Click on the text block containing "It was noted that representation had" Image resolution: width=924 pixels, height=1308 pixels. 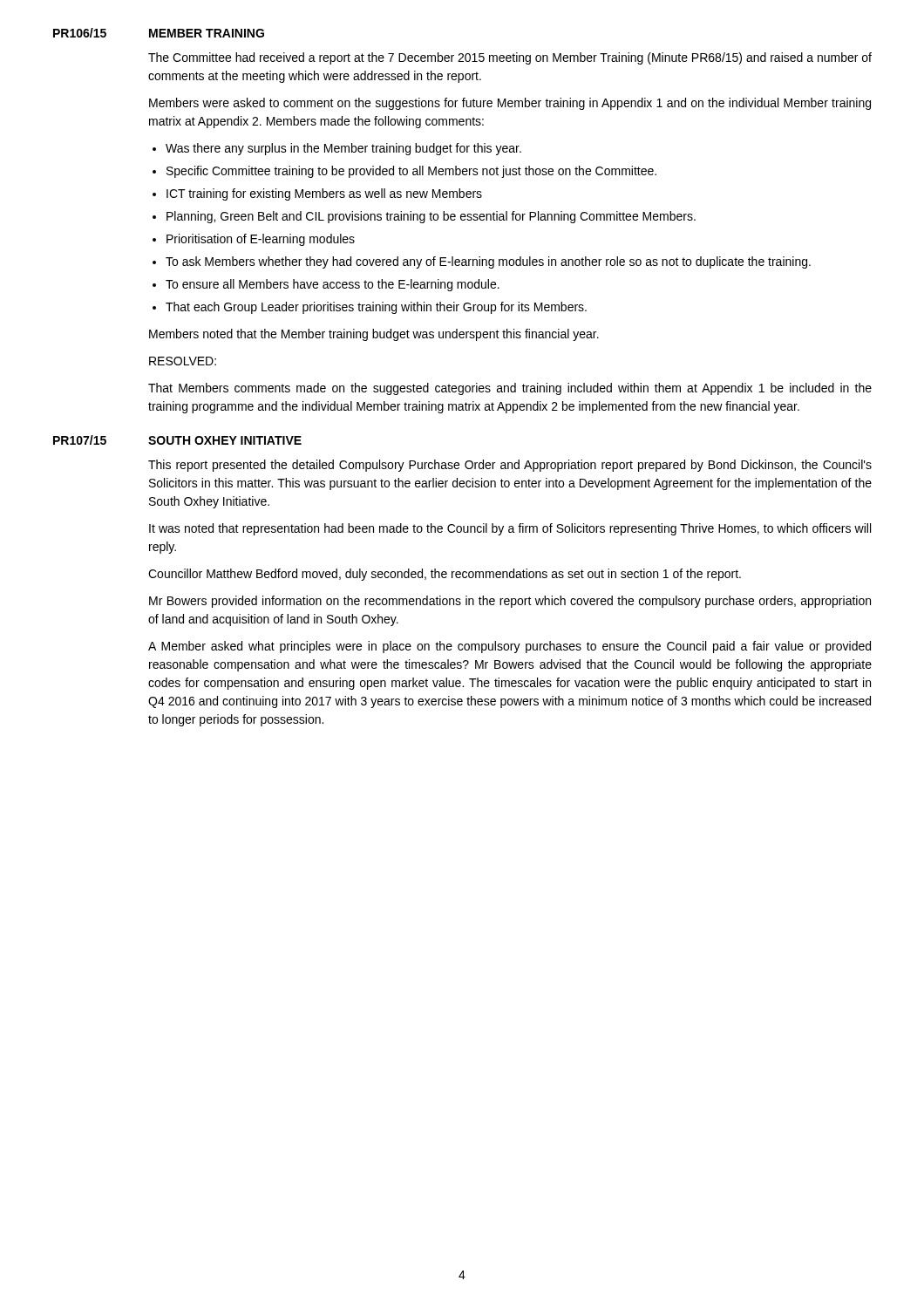[x=510, y=538]
